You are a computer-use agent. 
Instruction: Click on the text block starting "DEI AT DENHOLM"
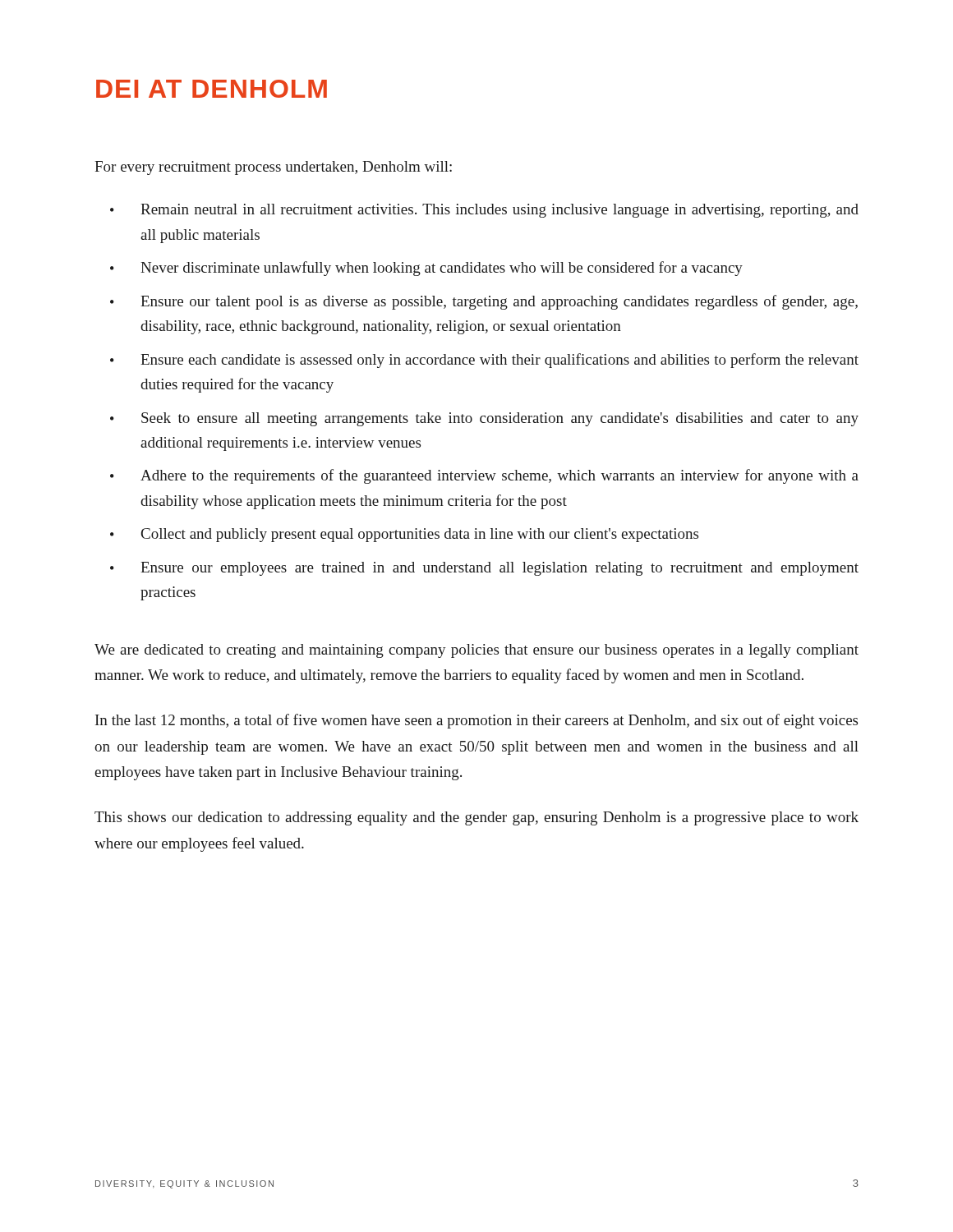tap(212, 89)
